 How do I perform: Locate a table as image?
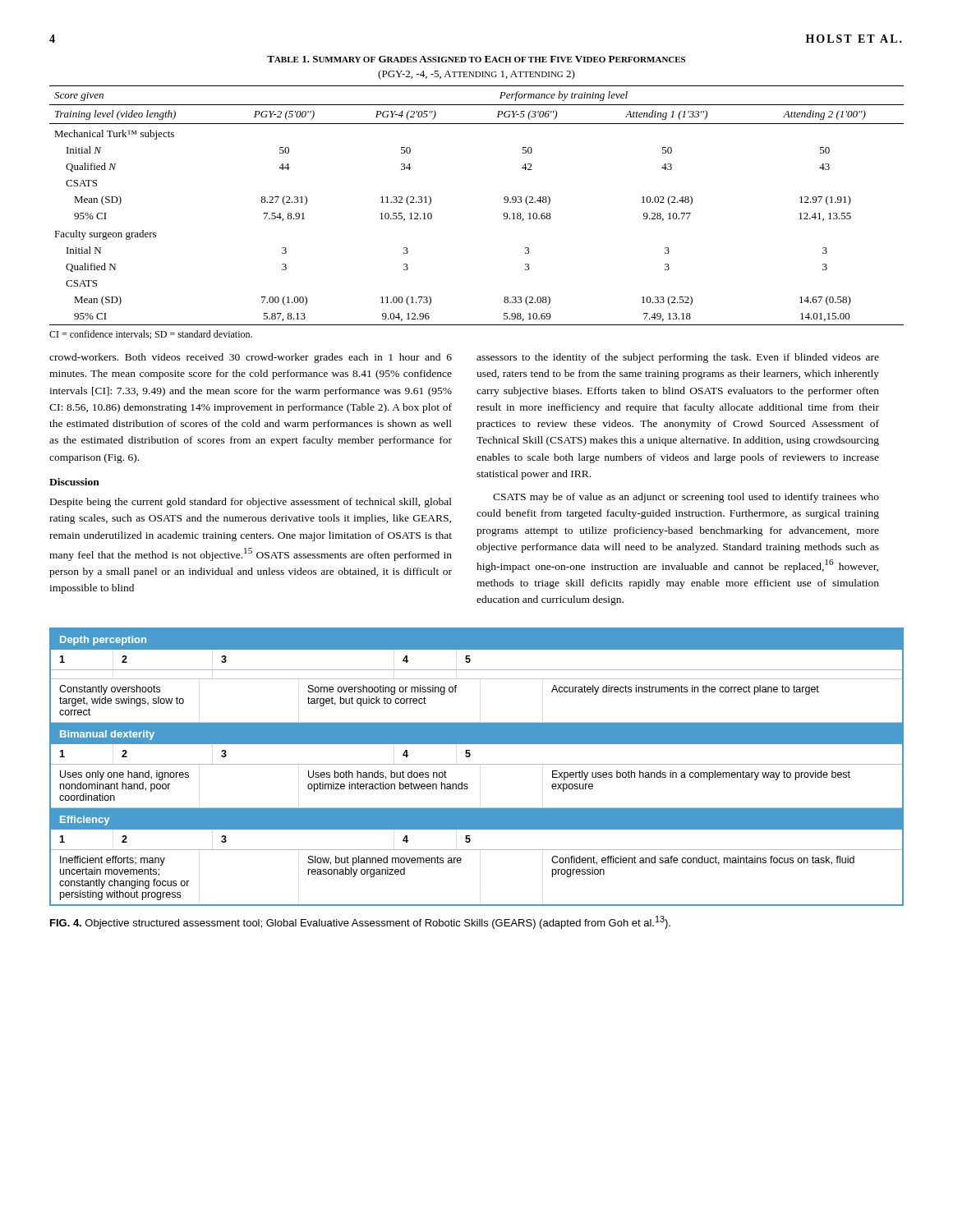(476, 767)
